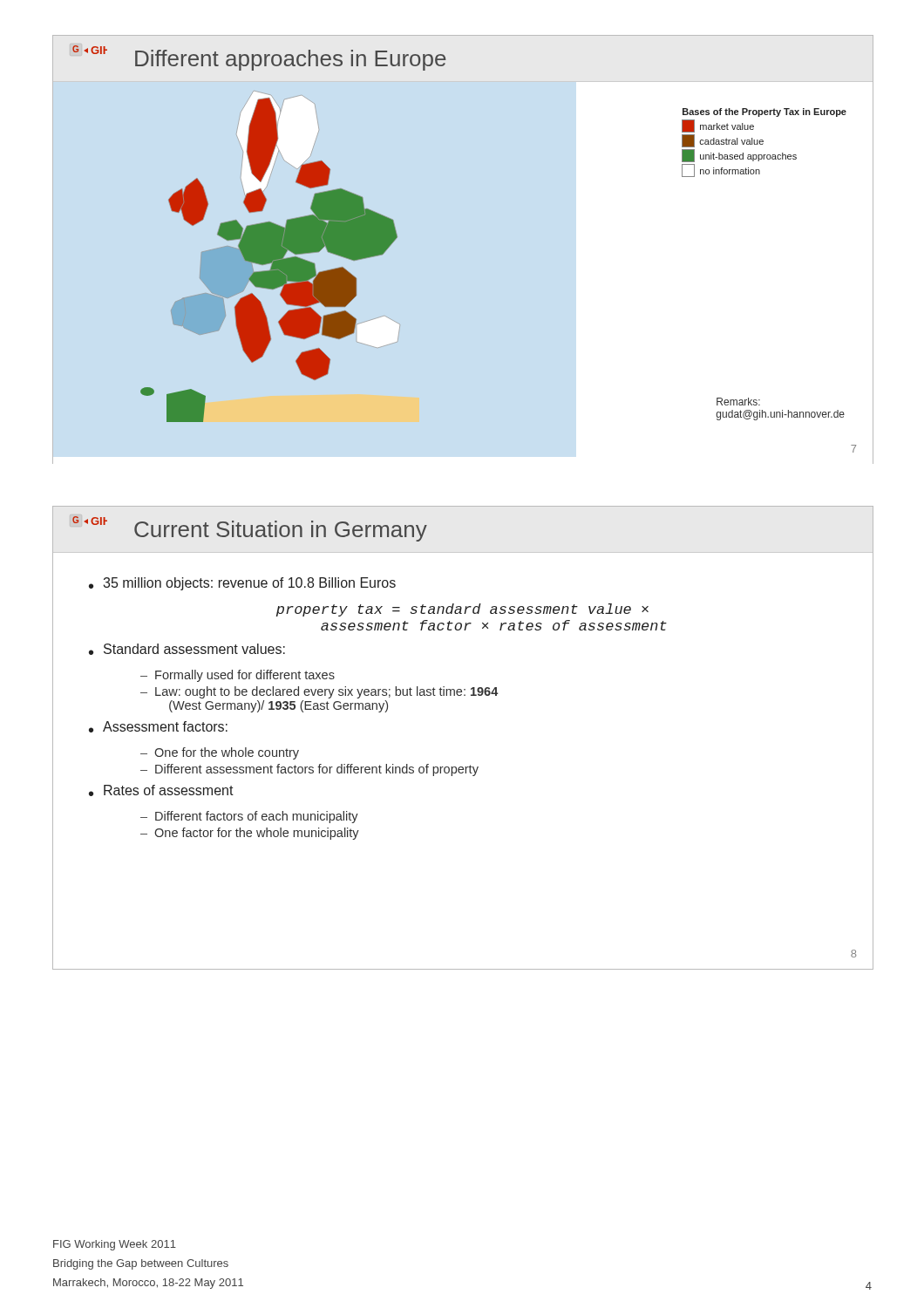Screen dimensions: 1308x924
Task: Where does it say "– One for the whole country"?
Action: tap(220, 753)
